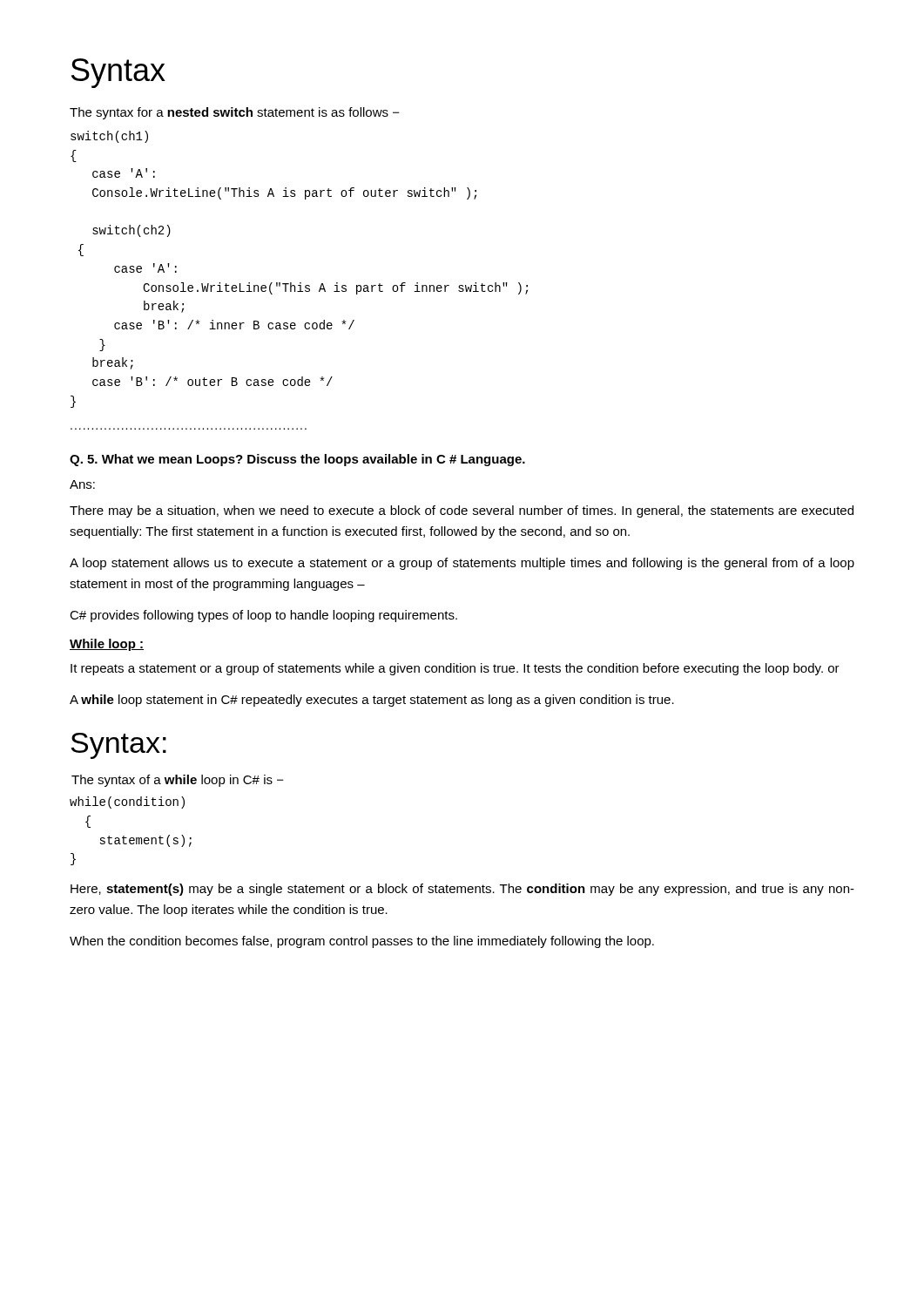Navigate to the block starting "Here, statement(s) may be a single"

point(462,899)
